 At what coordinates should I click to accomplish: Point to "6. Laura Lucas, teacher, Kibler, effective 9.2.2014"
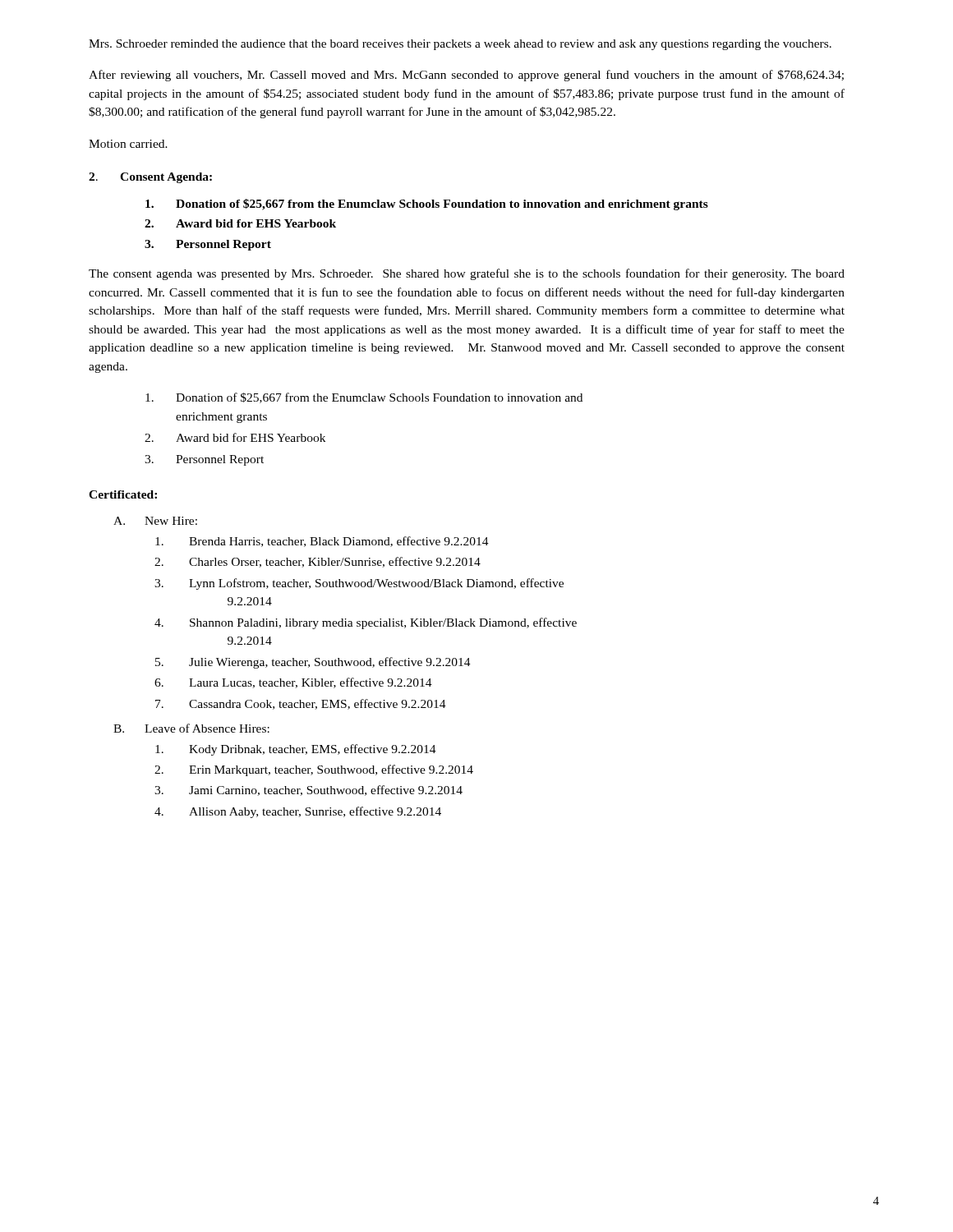293,683
